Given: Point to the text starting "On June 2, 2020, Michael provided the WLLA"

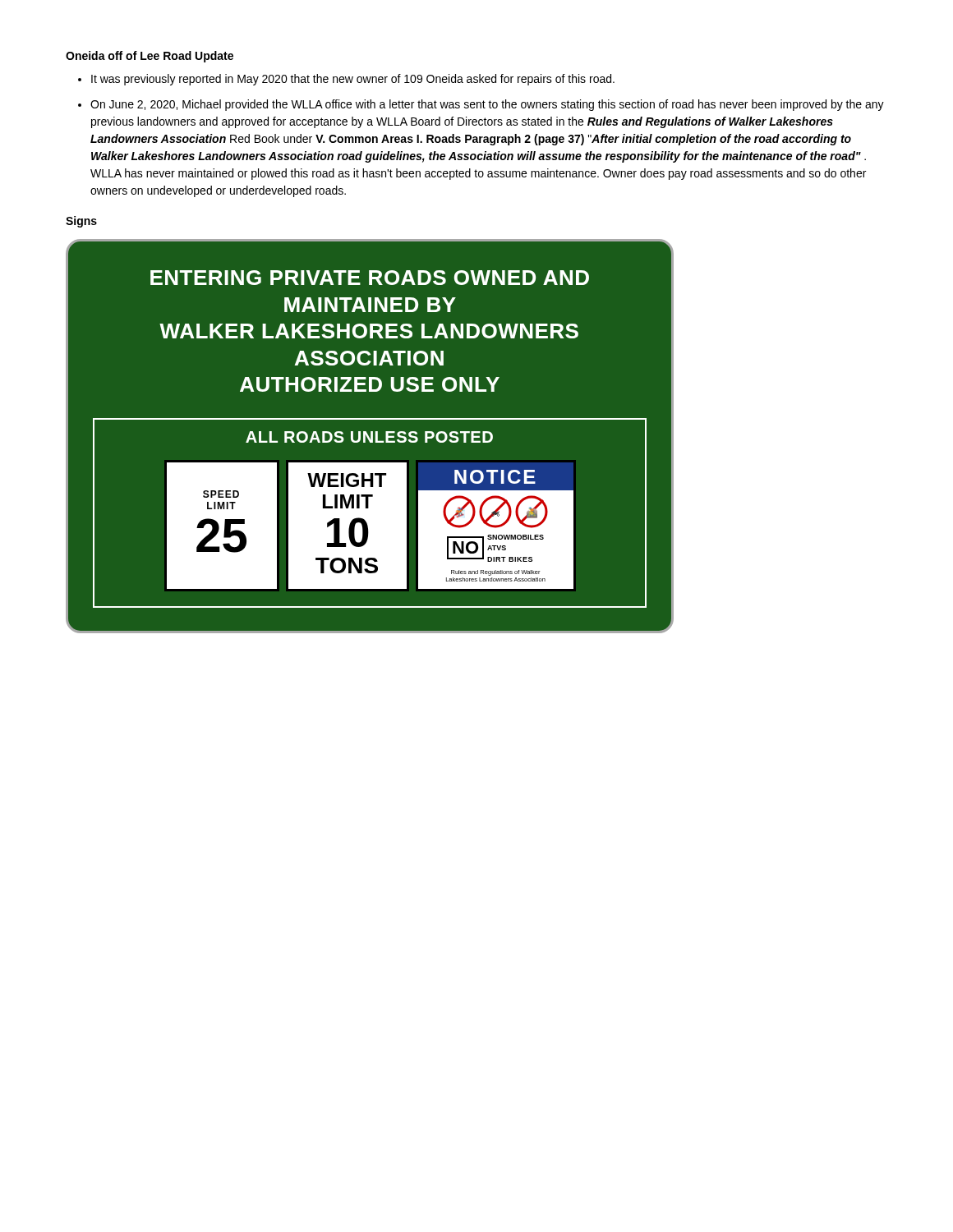Looking at the screenshot, I should (x=487, y=147).
